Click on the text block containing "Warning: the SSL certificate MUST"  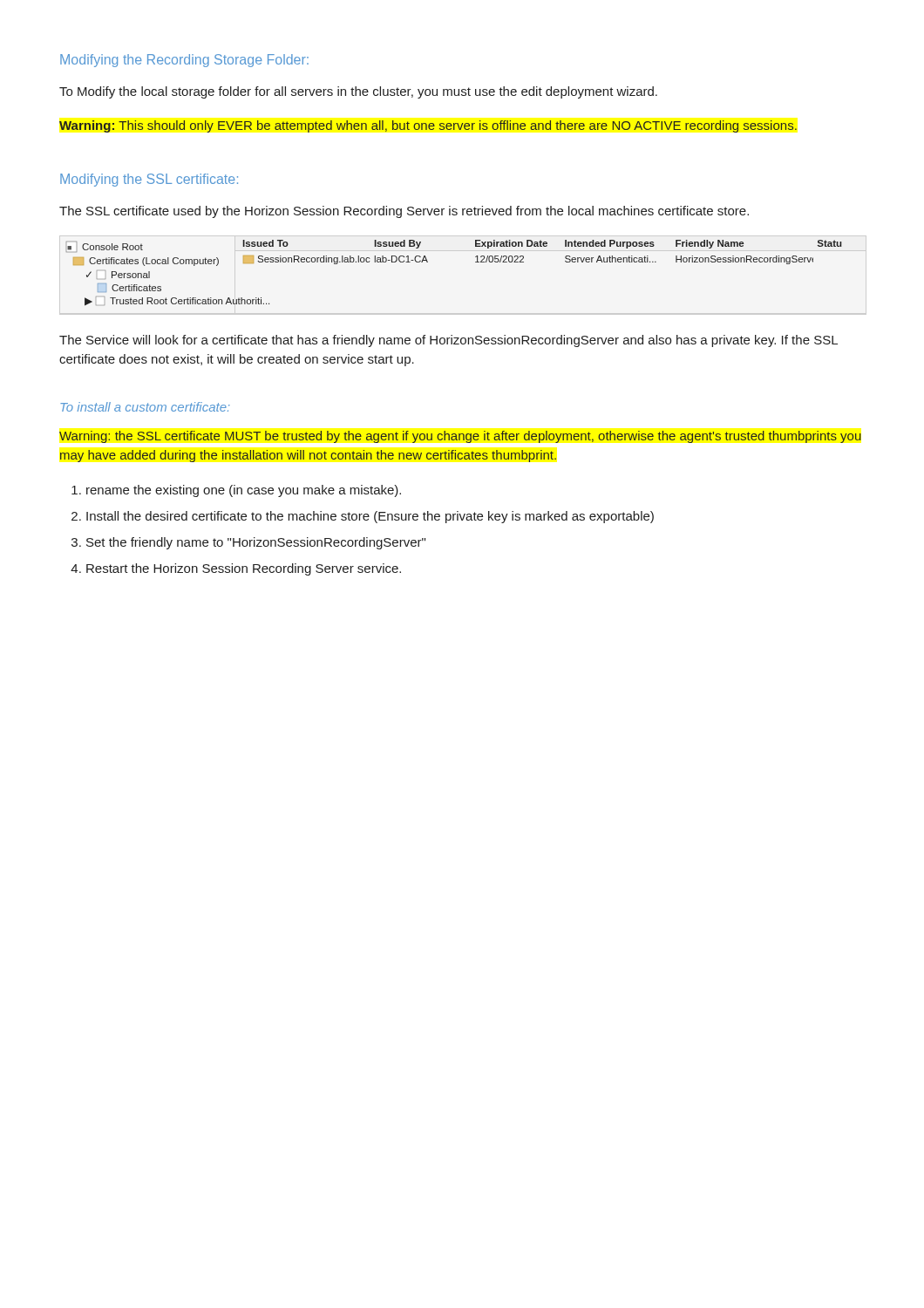tap(460, 445)
